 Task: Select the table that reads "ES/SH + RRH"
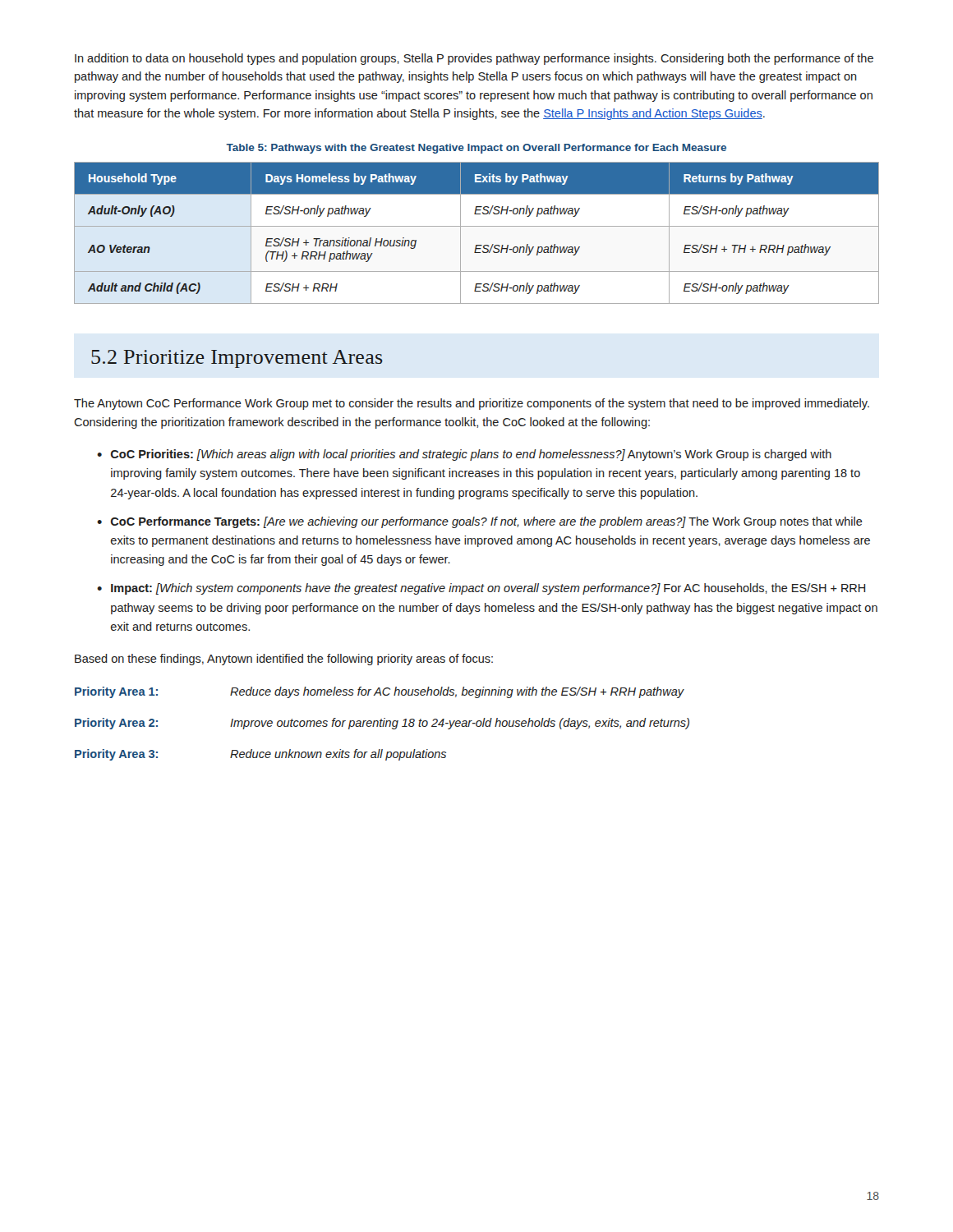pos(476,233)
